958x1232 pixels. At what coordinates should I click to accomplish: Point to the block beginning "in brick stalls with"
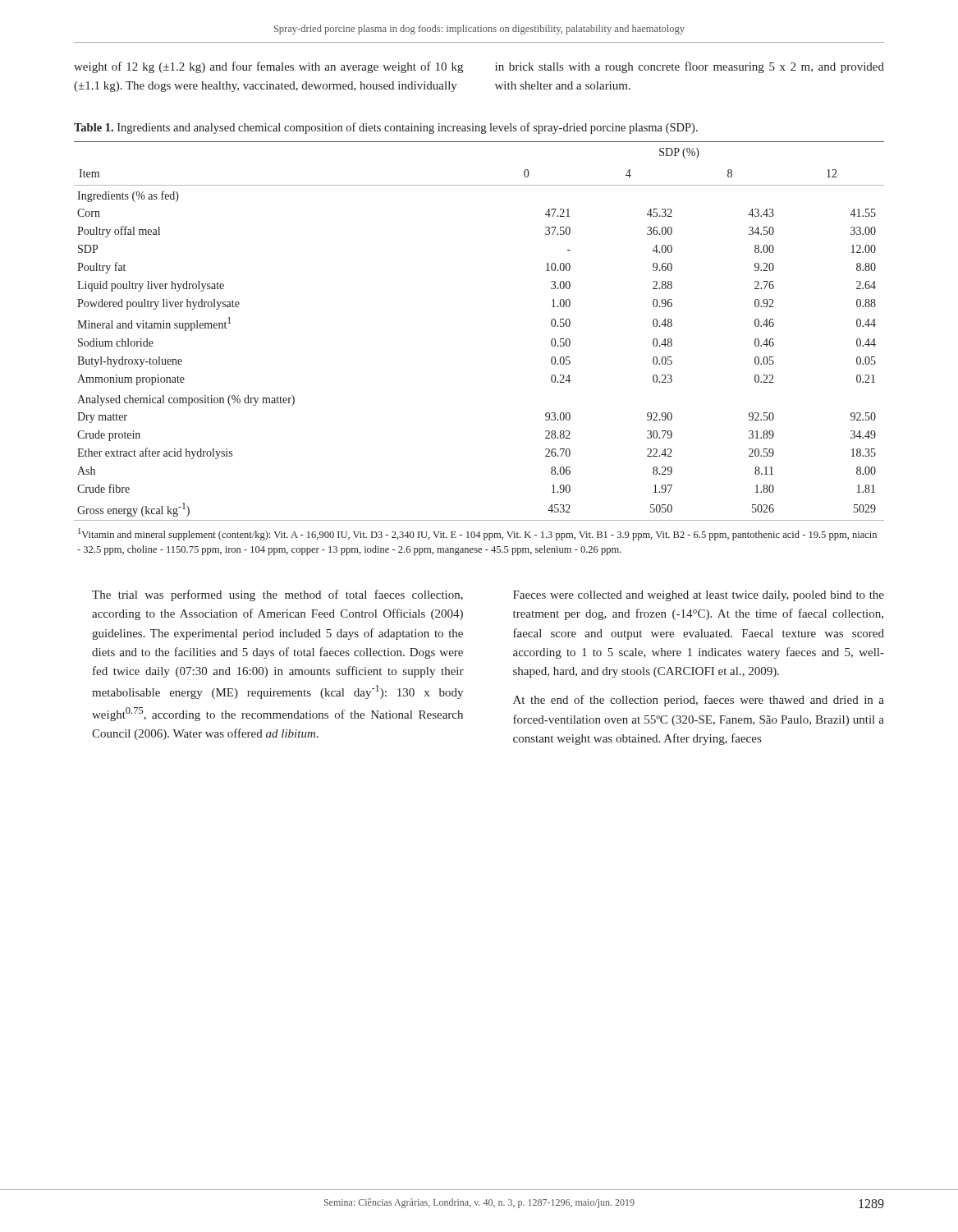click(689, 76)
